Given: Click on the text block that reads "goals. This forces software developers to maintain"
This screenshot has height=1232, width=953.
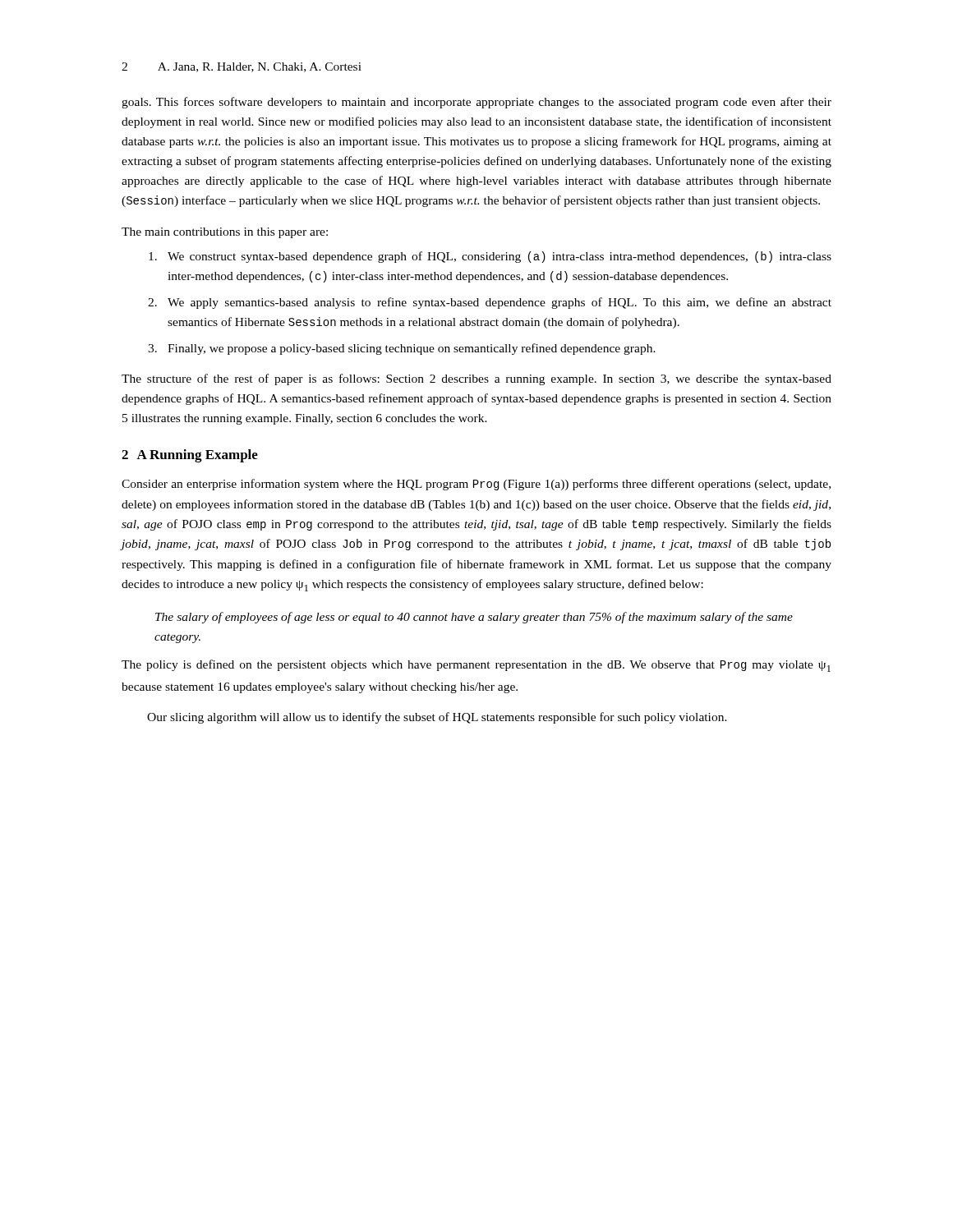Looking at the screenshot, I should pyautogui.click(x=476, y=151).
